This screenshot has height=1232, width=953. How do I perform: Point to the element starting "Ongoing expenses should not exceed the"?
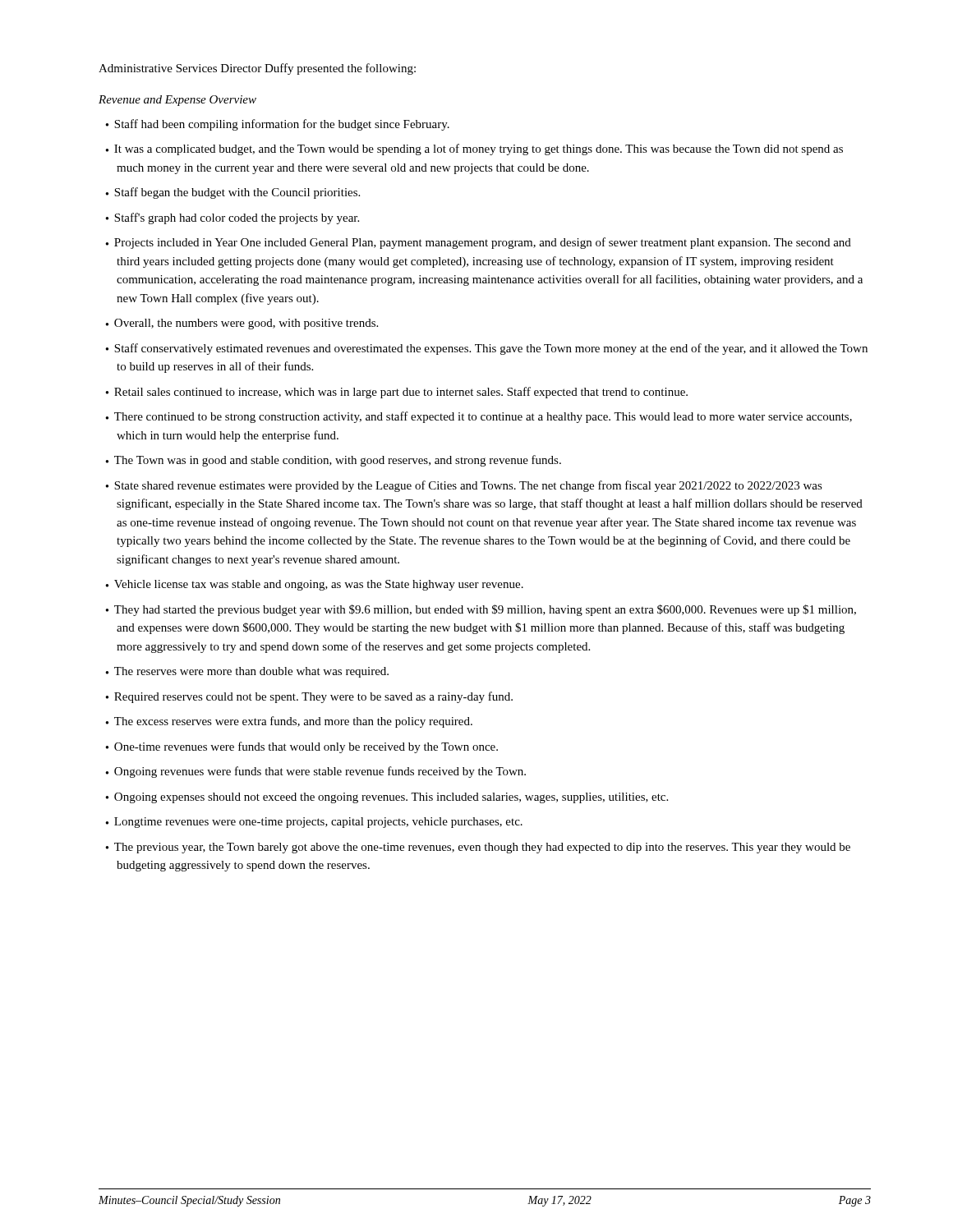click(392, 796)
